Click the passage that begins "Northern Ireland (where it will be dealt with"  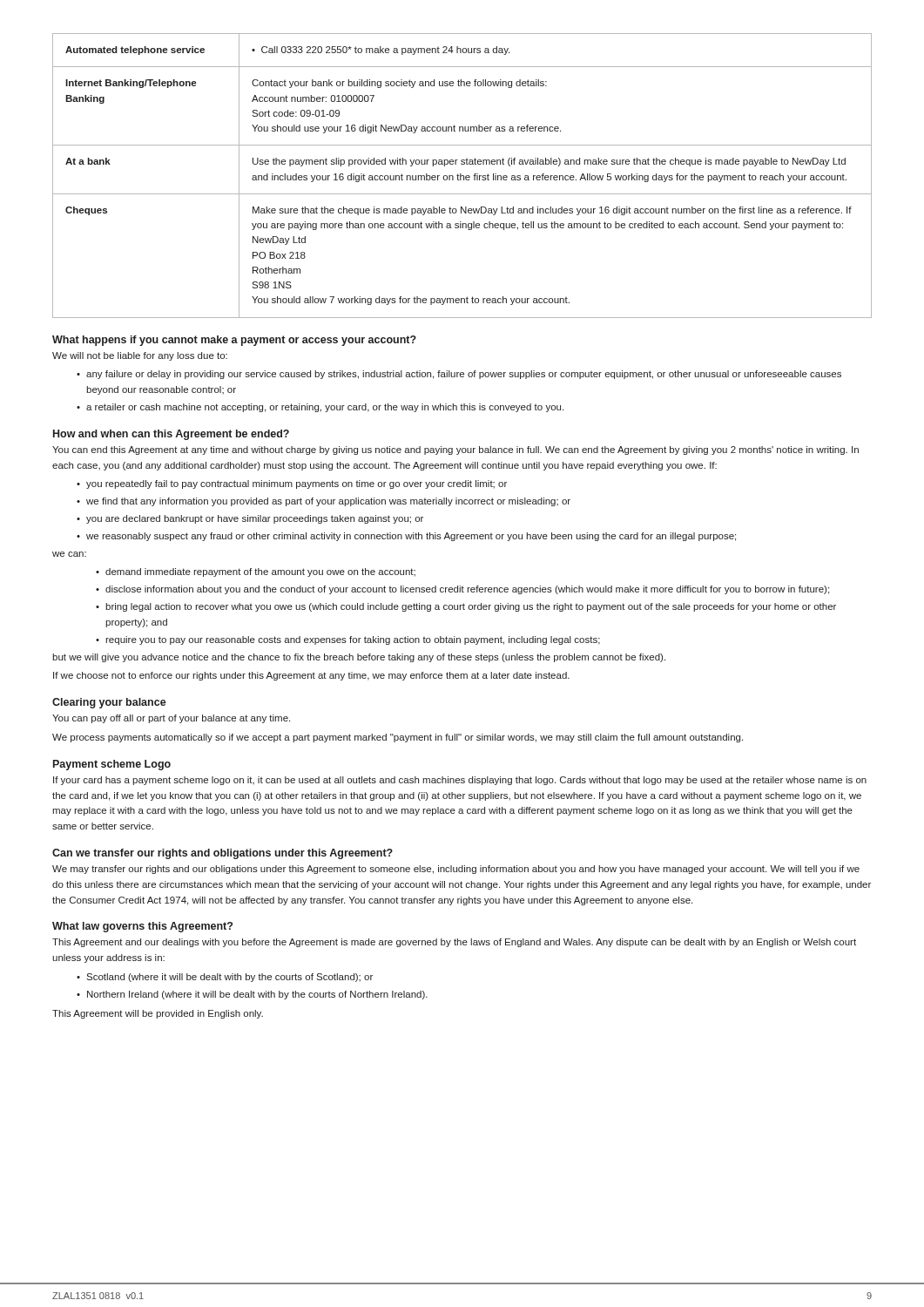coord(257,994)
